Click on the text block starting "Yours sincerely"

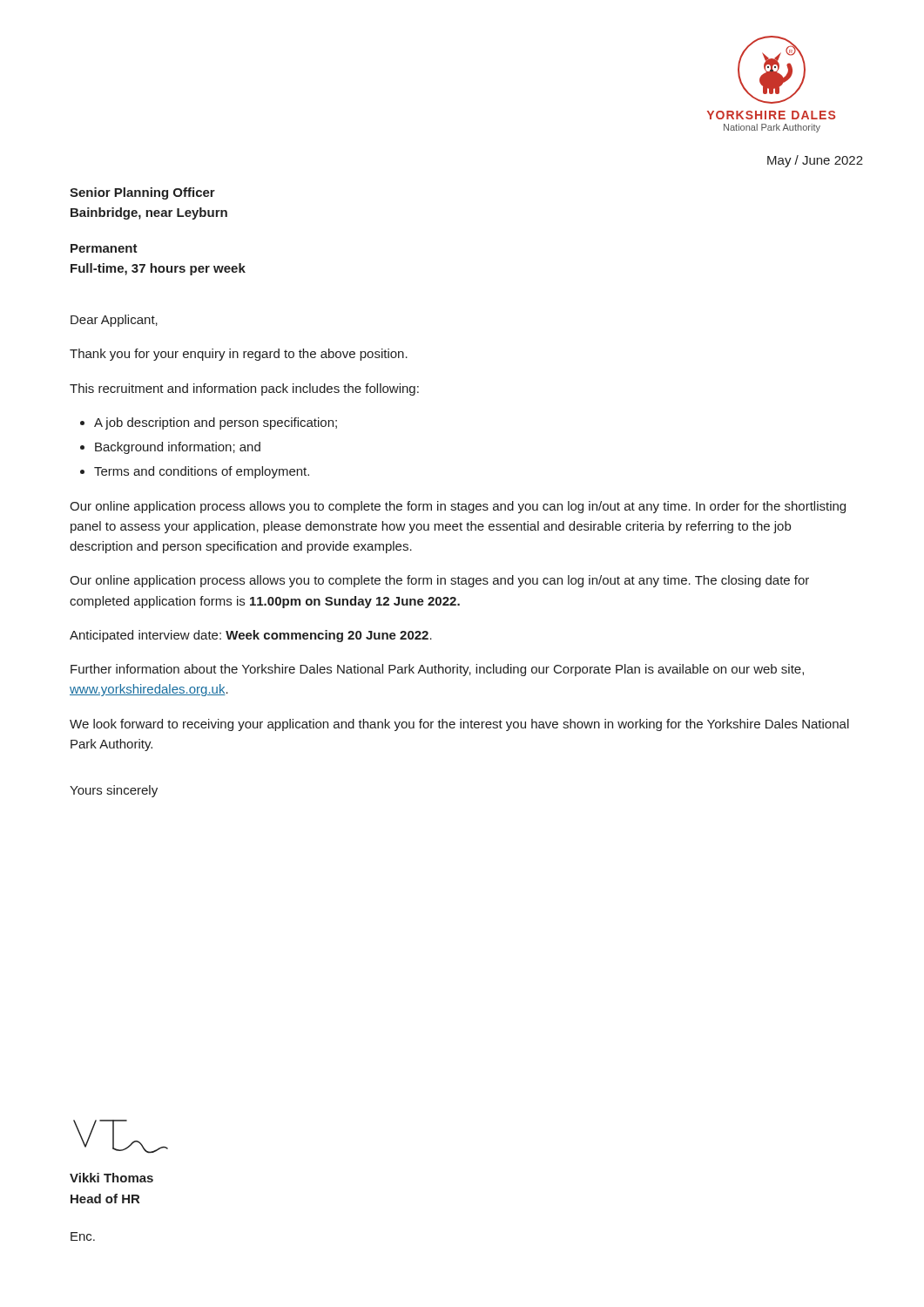coord(114,791)
